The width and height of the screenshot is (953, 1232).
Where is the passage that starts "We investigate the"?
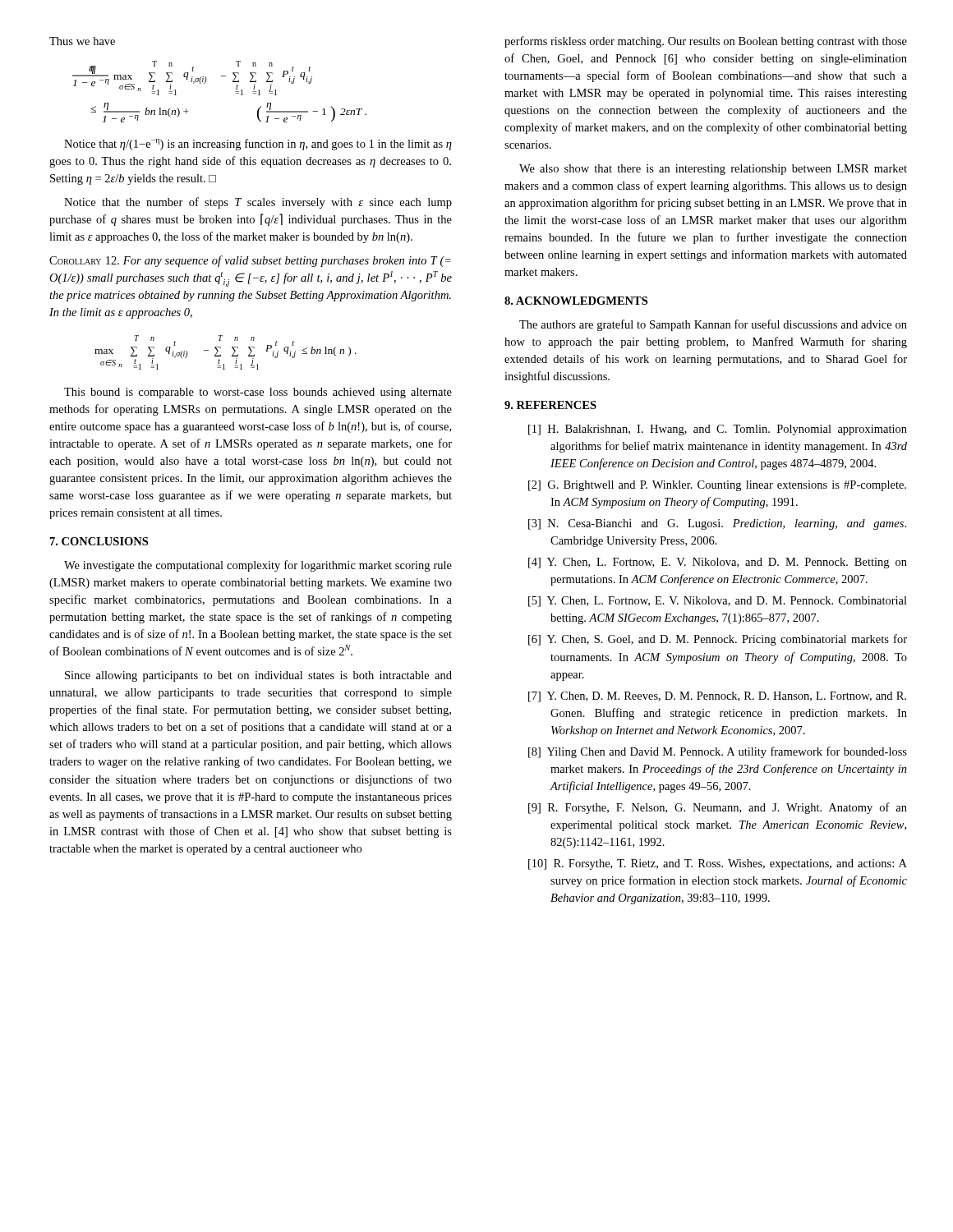point(251,609)
